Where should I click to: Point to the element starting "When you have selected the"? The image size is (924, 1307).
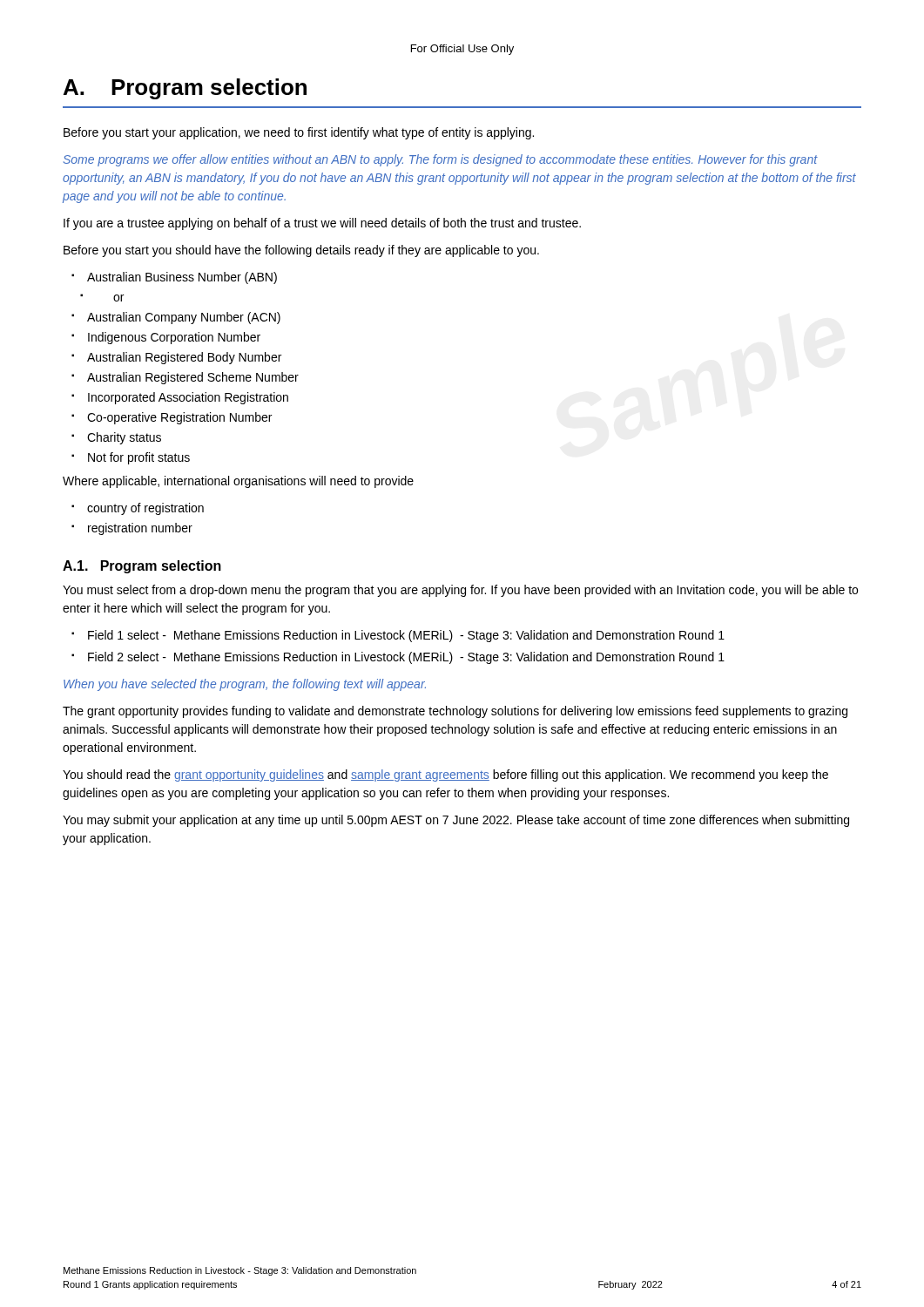[x=245, y=685]
